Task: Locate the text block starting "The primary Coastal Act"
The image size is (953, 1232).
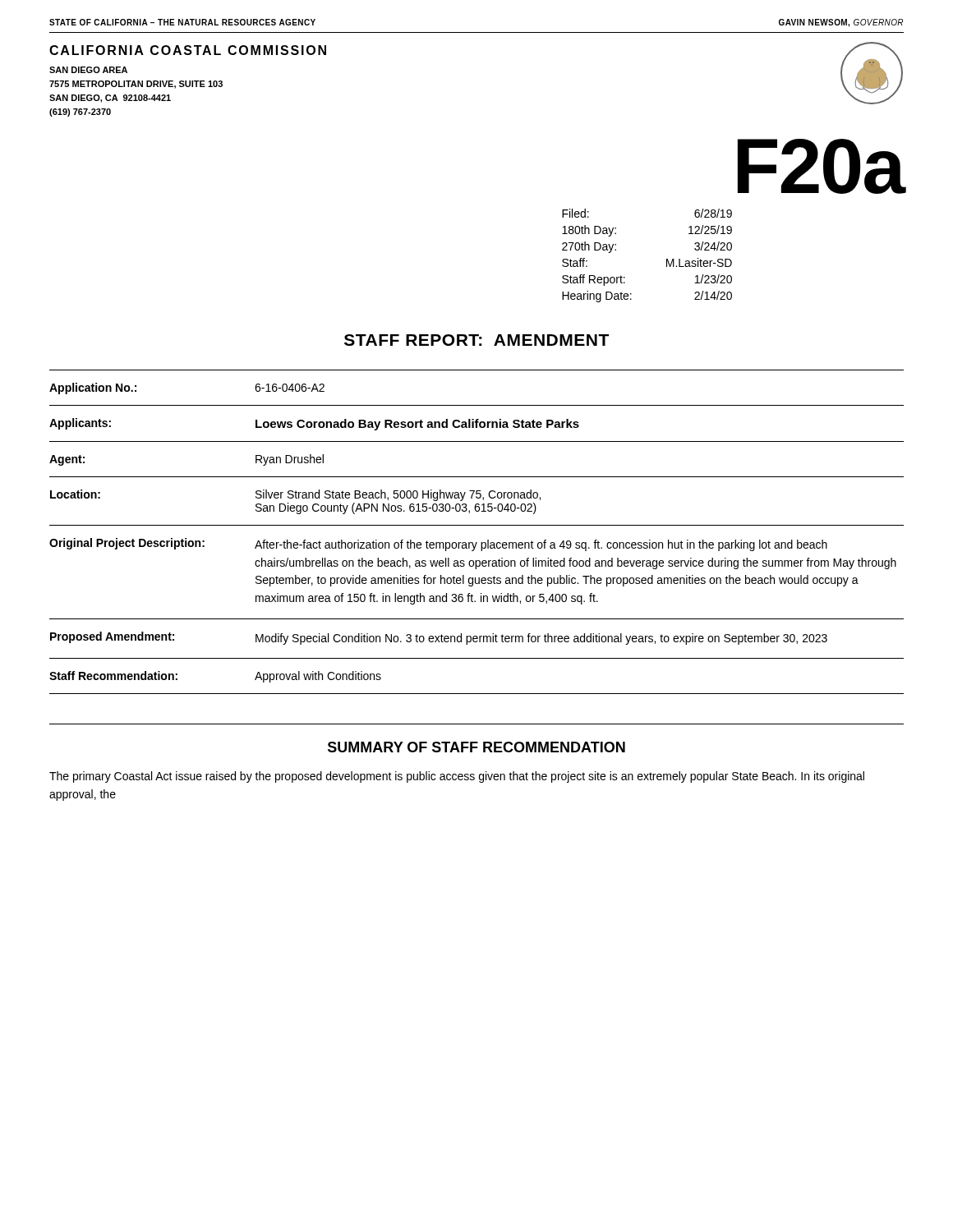Action: (457, 785)
